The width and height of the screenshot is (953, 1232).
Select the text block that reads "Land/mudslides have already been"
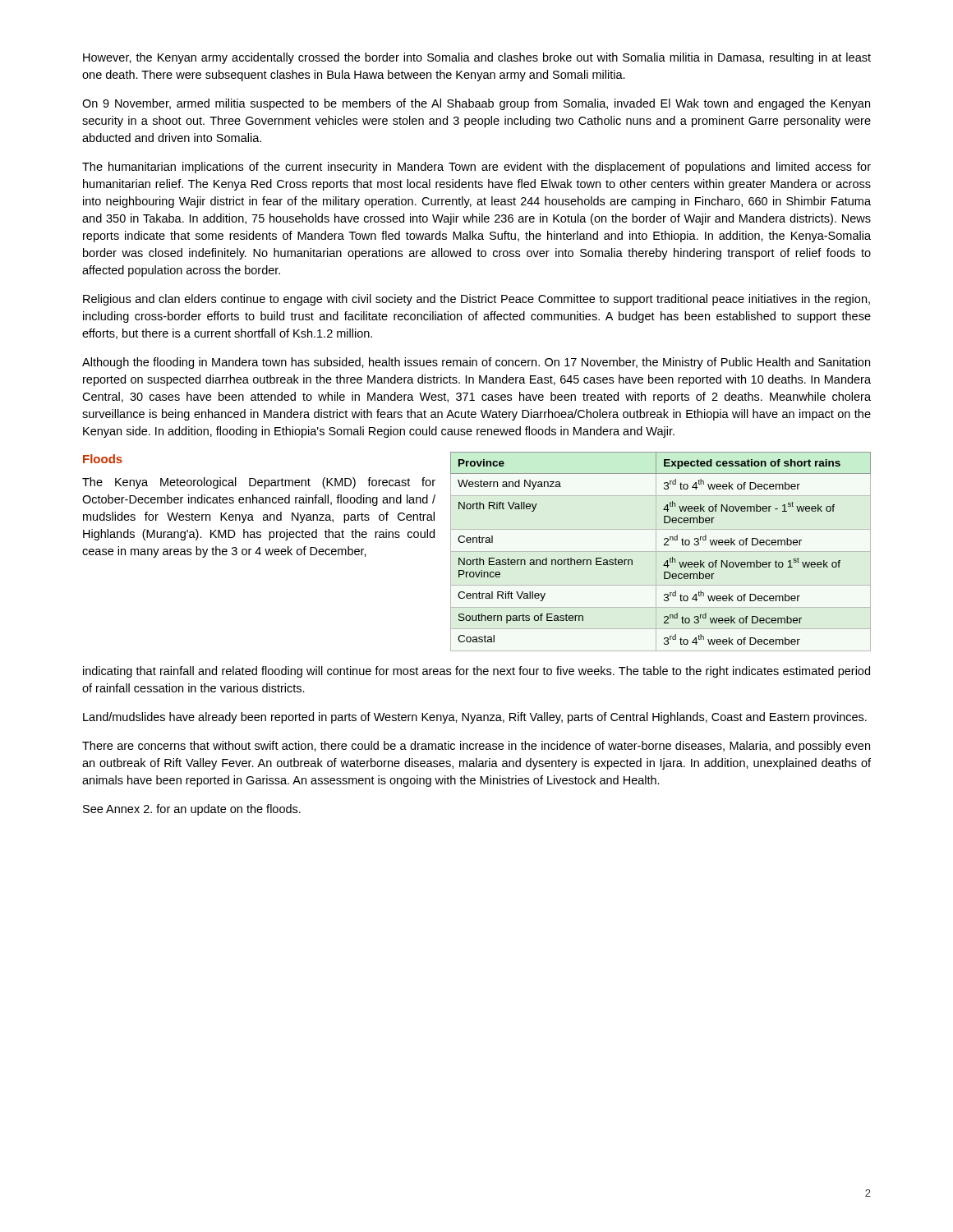476,717
